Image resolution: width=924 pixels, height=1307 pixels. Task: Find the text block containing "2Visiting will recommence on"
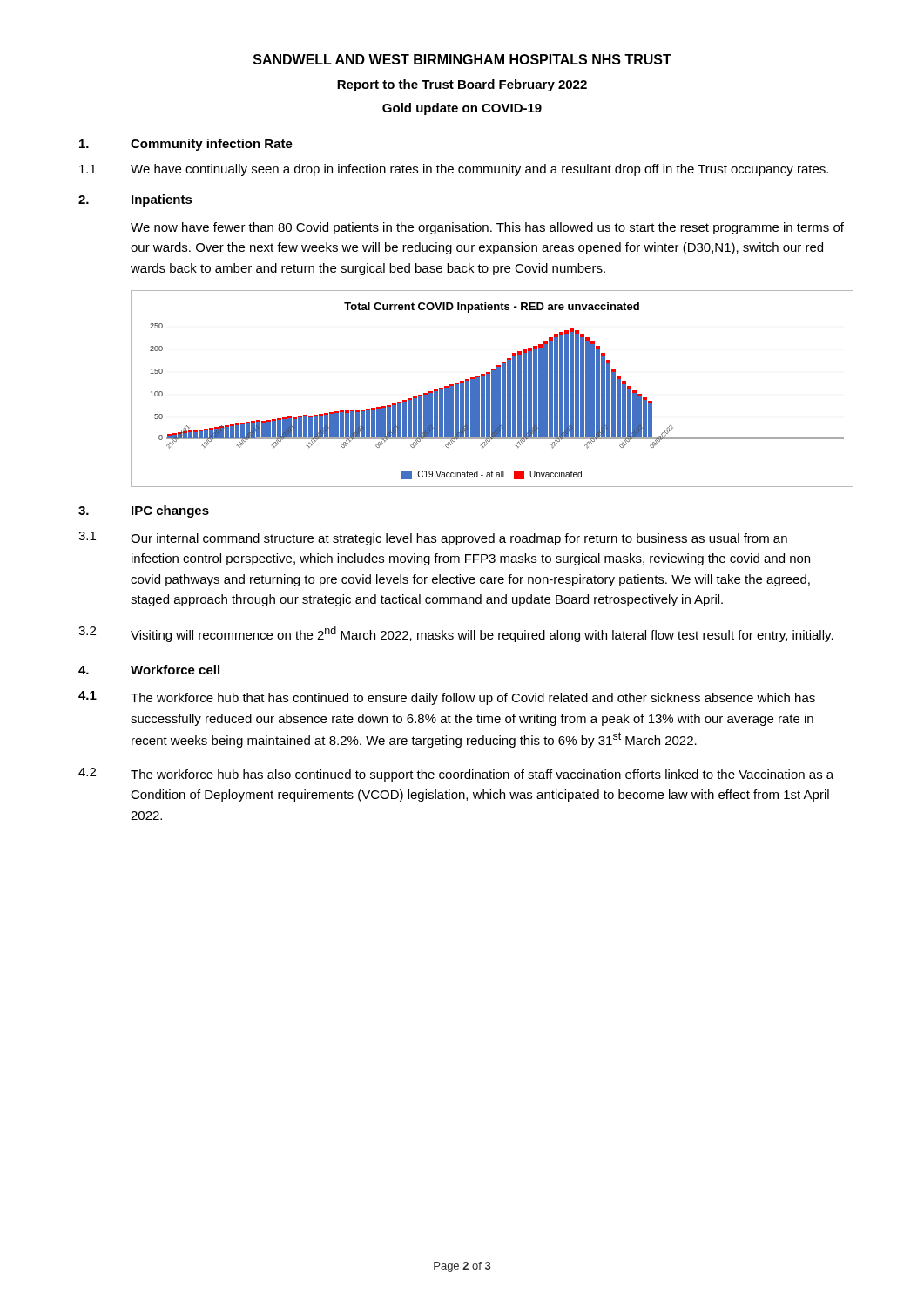458,630
